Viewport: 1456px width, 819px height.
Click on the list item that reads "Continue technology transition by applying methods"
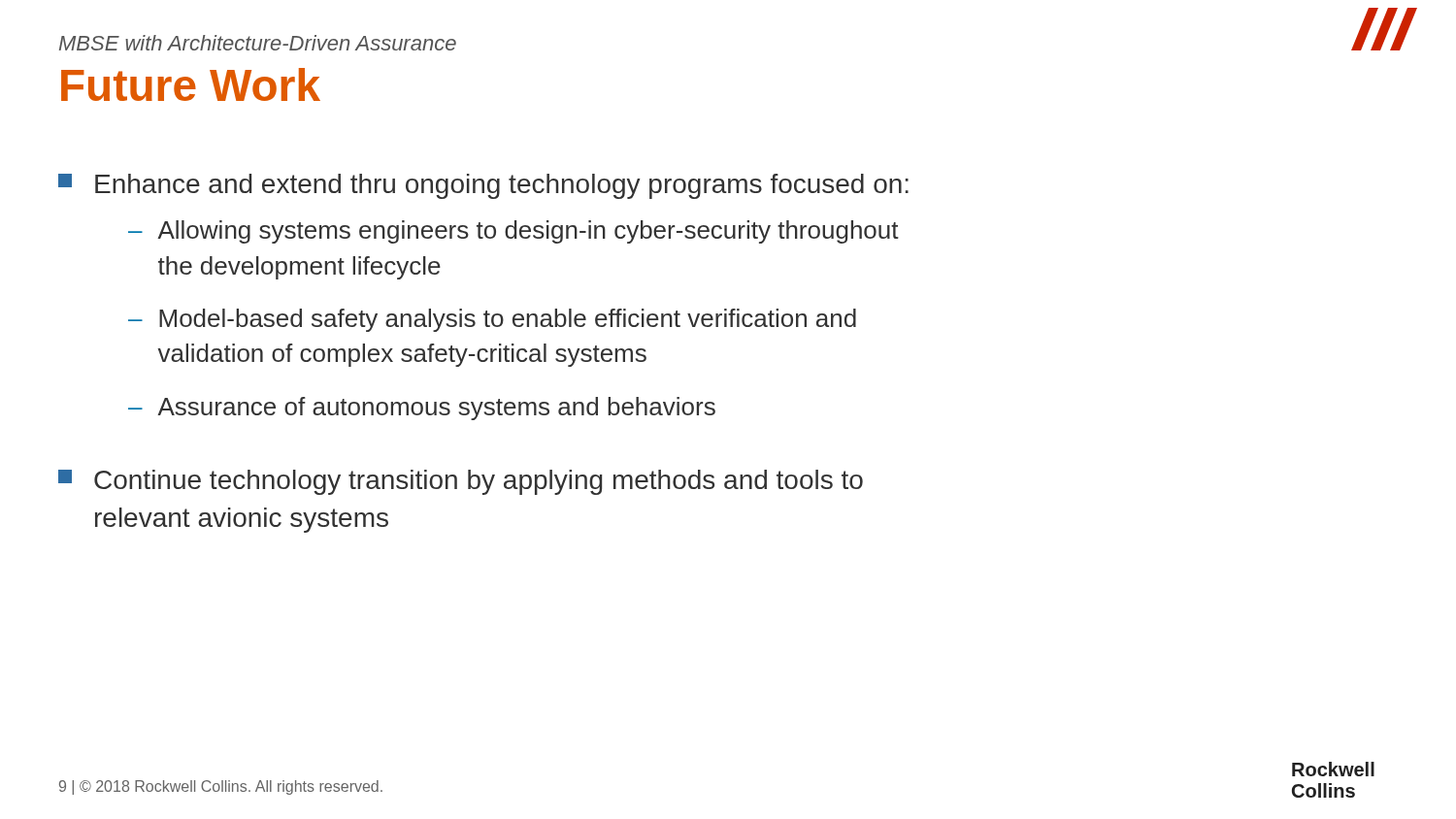tap(461, 499)
